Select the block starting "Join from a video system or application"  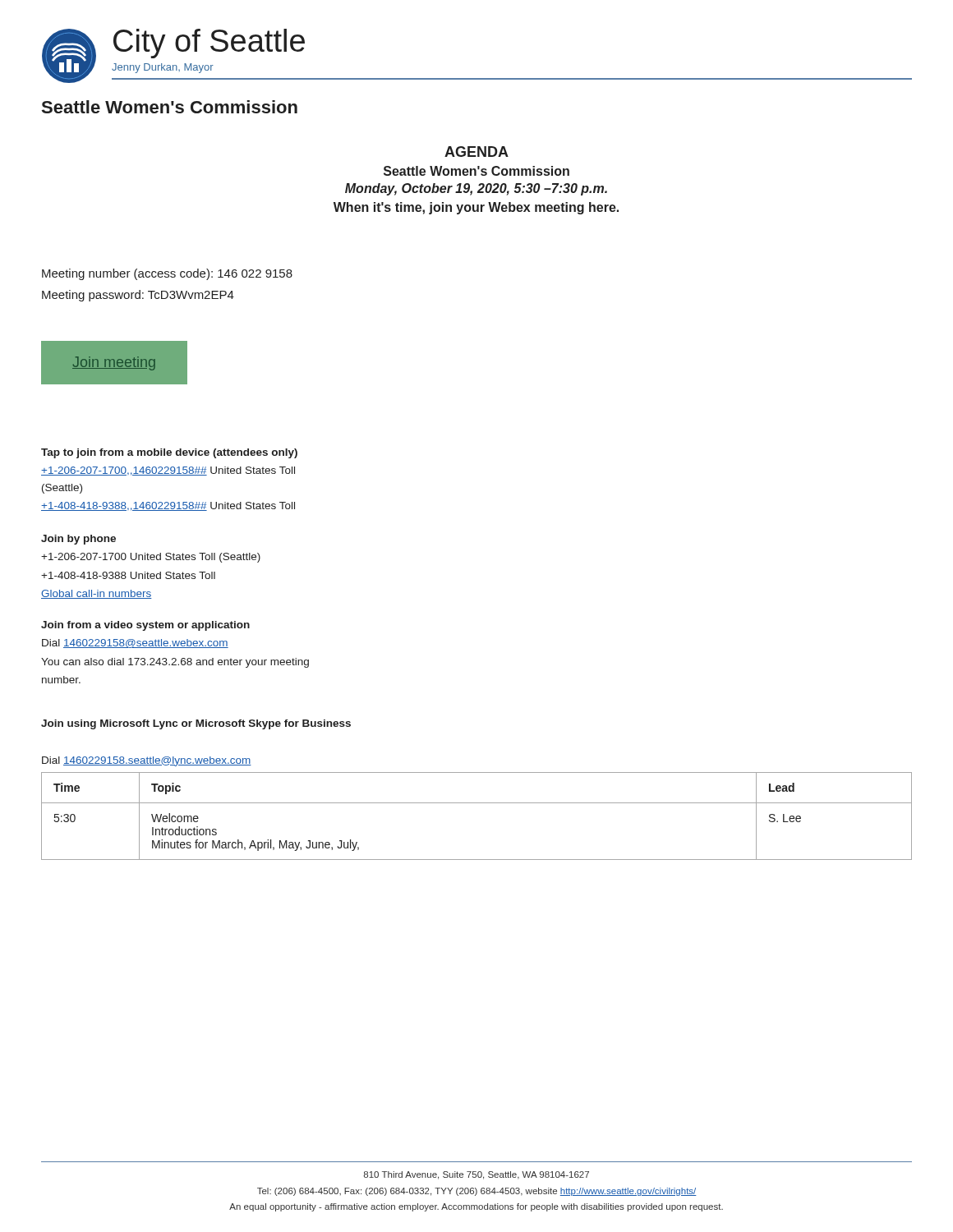pyautogui.click(x=175, y=652)
